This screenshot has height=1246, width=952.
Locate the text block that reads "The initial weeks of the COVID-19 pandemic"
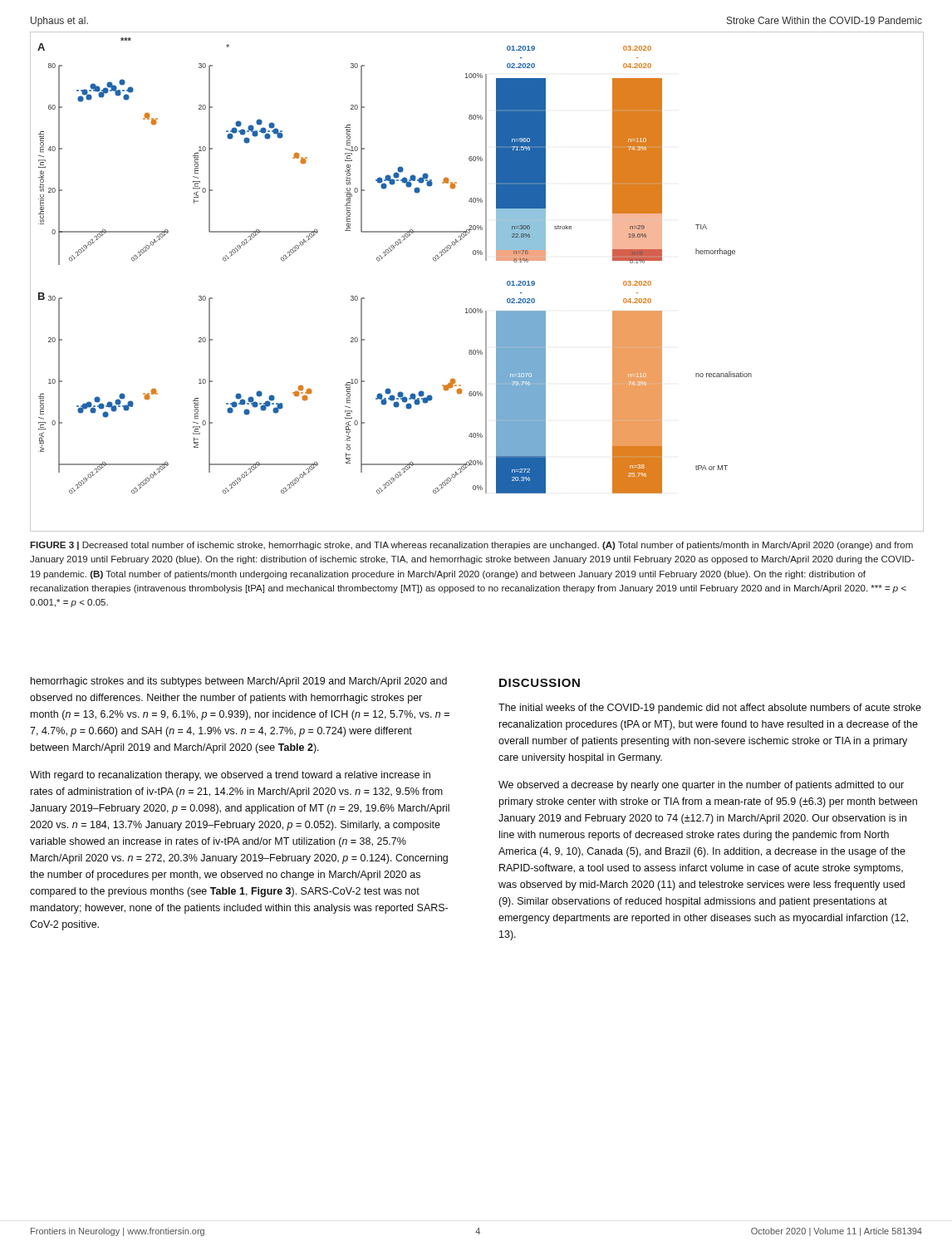[710, 821]
